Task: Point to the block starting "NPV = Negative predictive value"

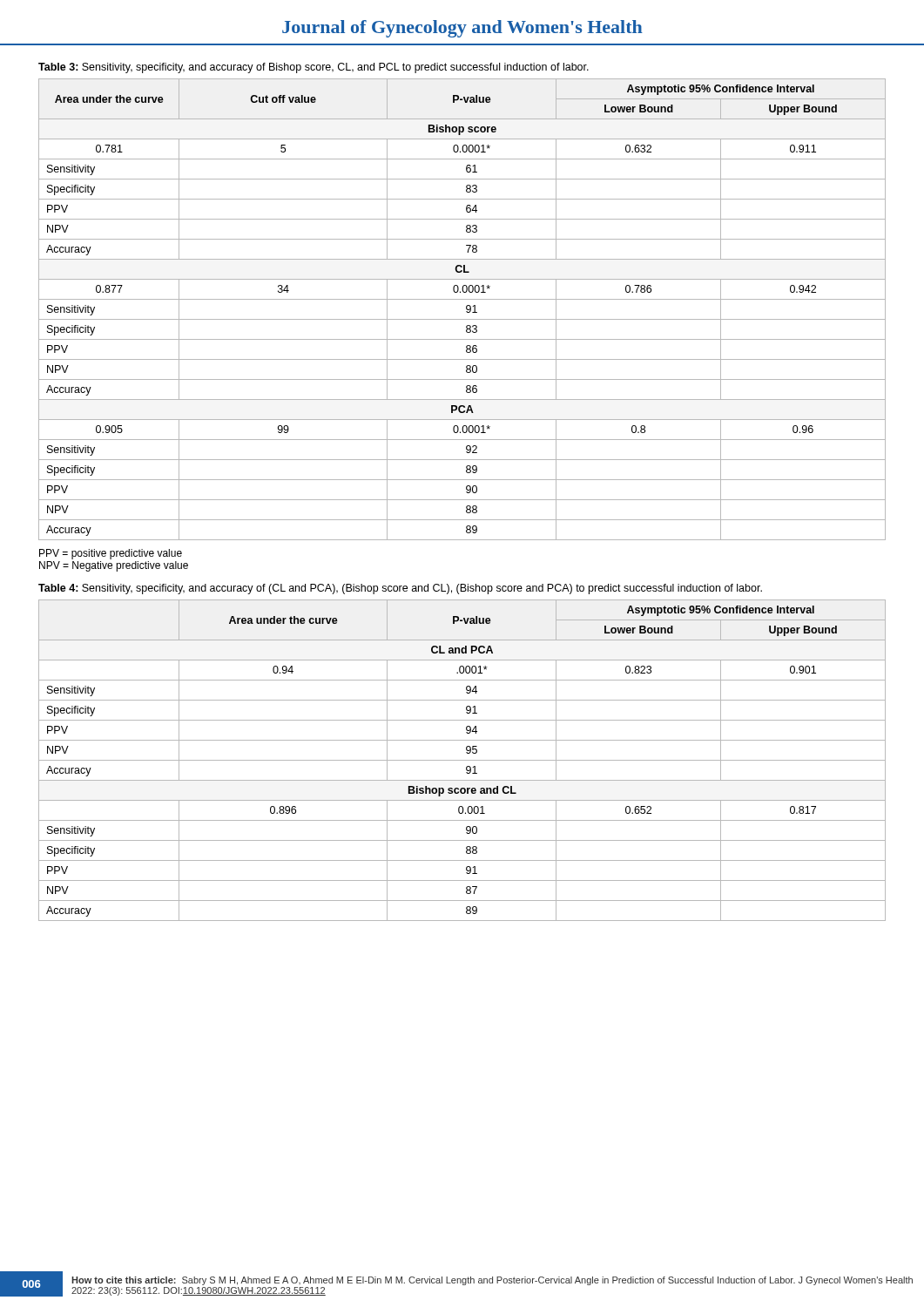Action: (113, 565)
